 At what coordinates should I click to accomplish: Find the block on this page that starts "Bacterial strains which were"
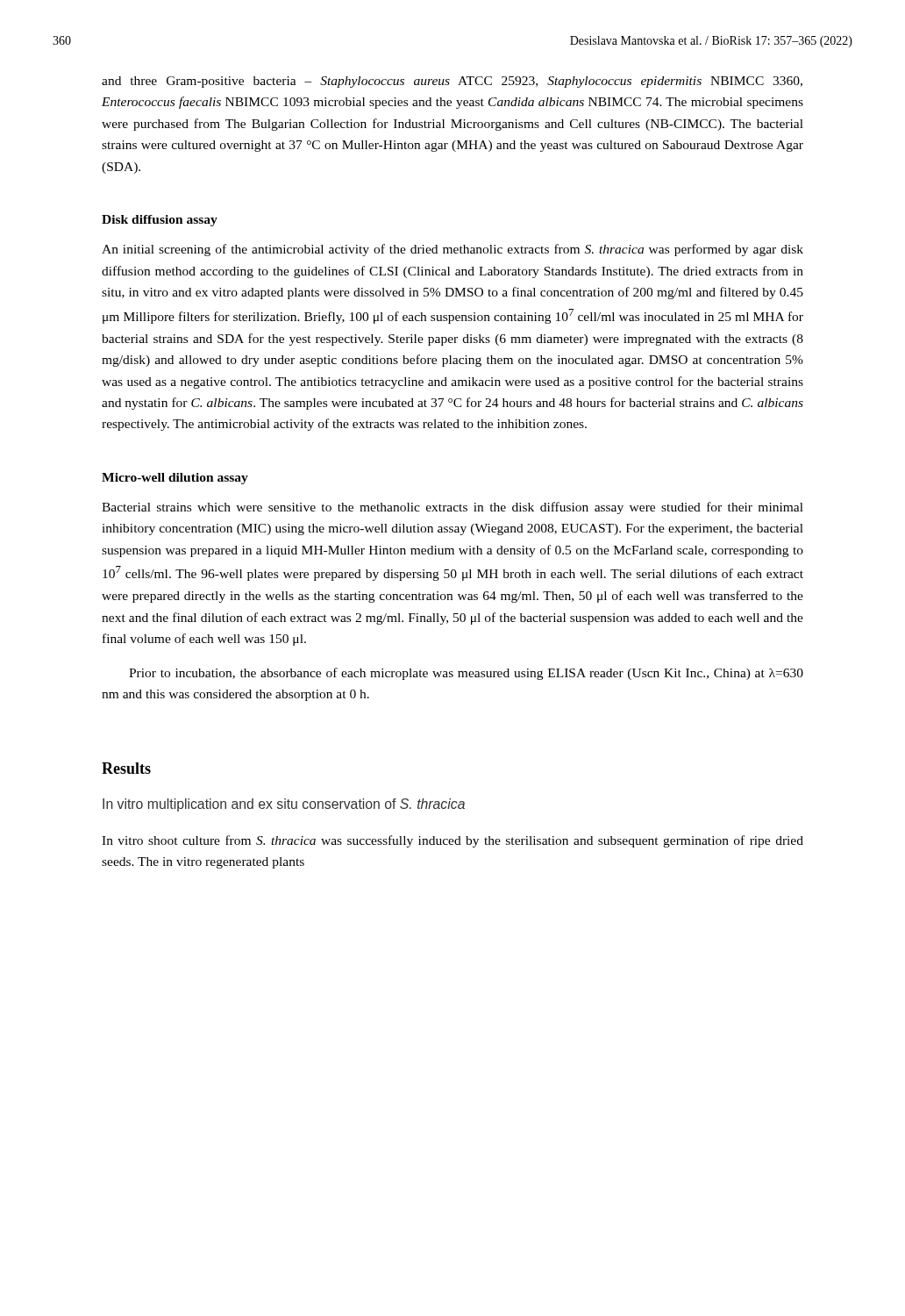click(x=452, y=601)
